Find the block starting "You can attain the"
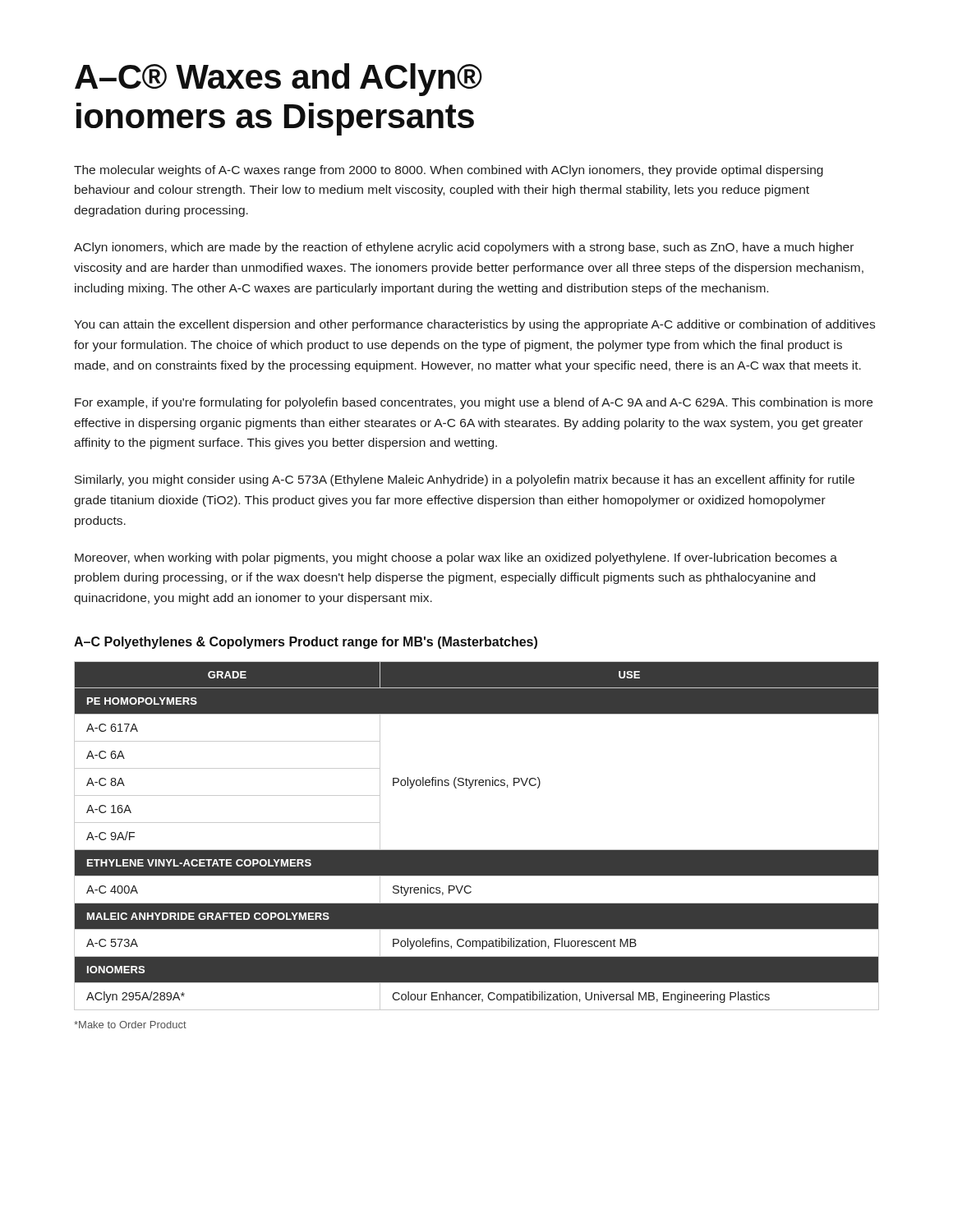The height and width of the screenshot is (1232, 953). (x=475, y=345)
